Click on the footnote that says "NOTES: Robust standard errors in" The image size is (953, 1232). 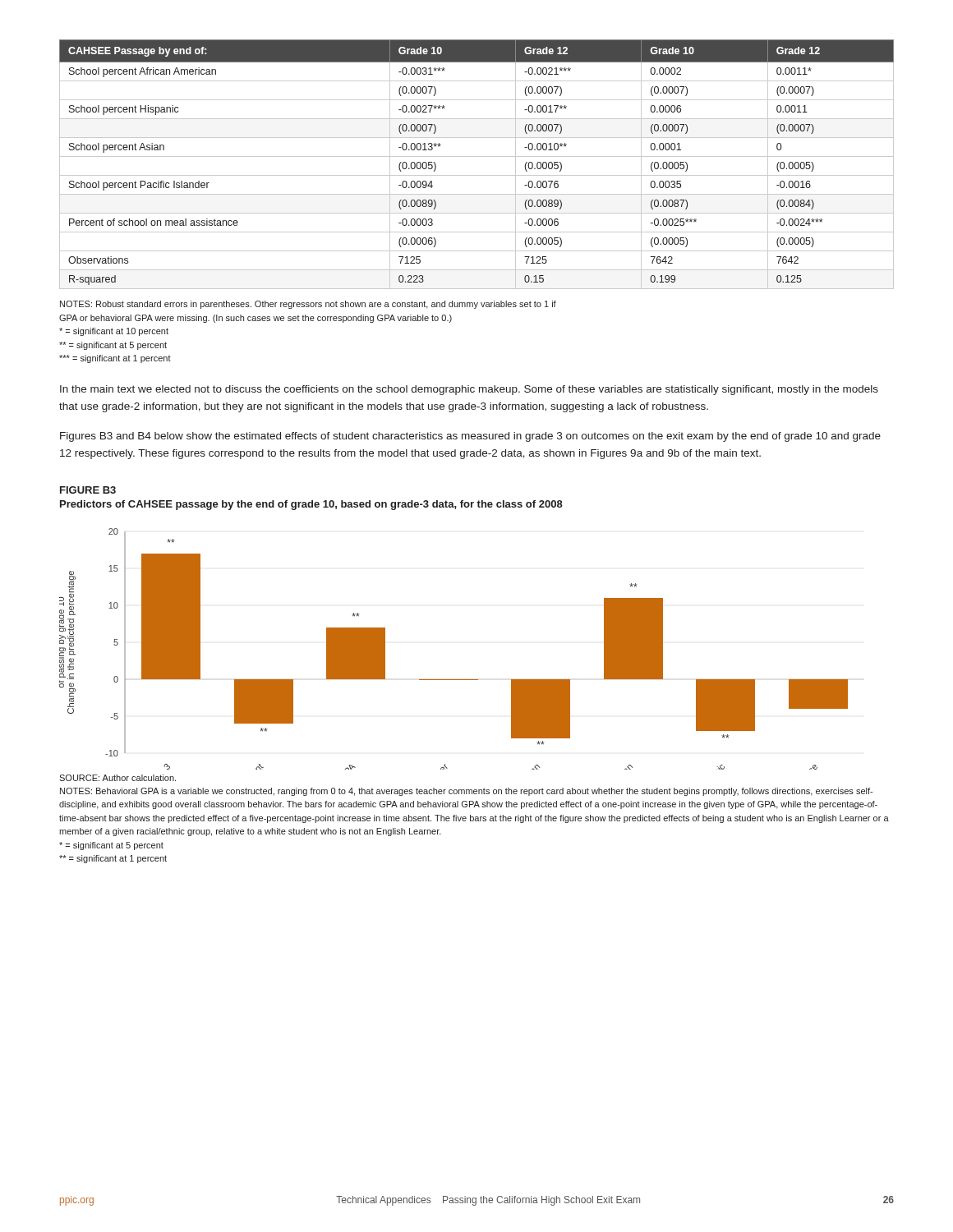[x=308, y=331]
